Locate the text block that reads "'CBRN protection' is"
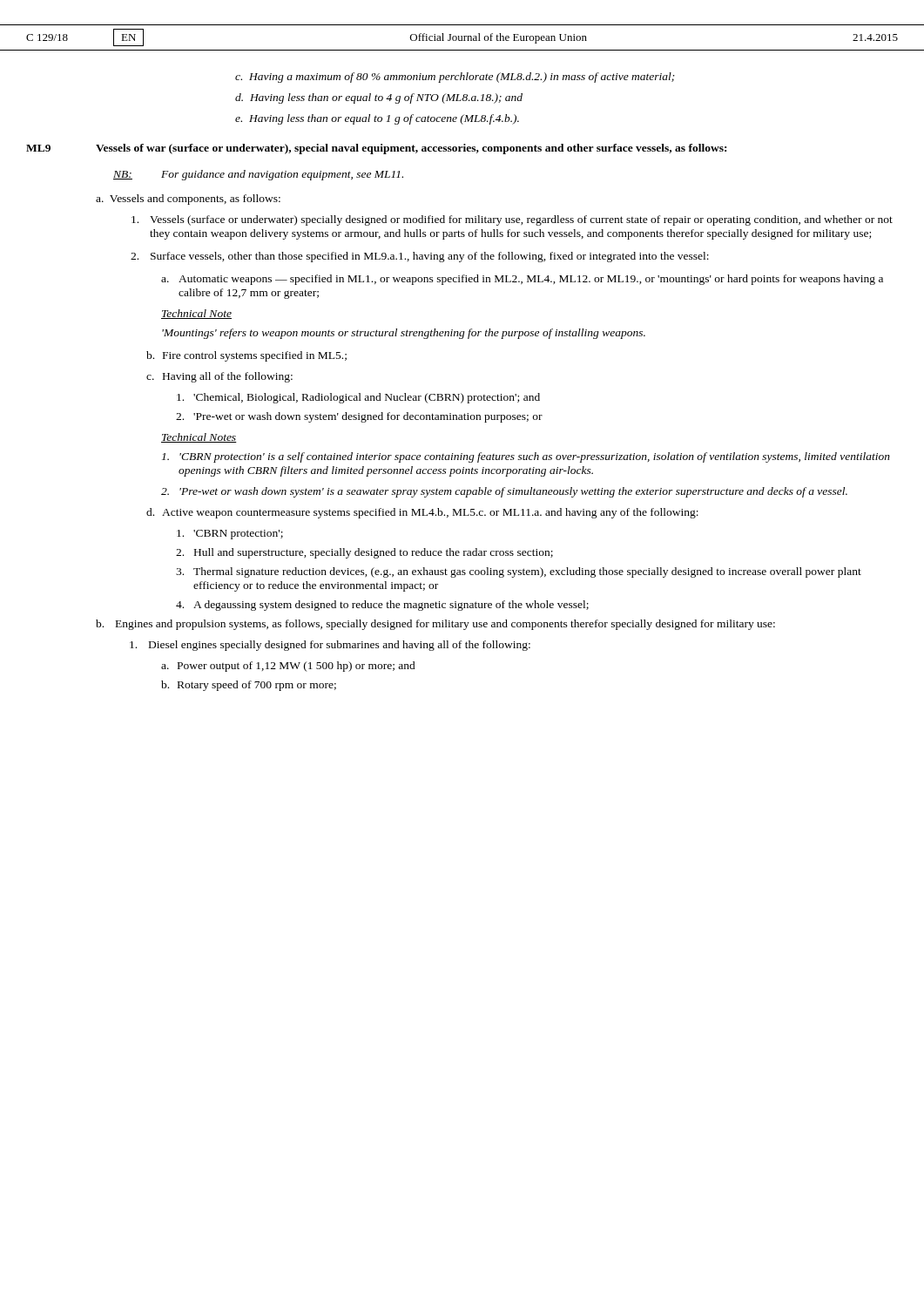Screen dimensions: 1307x924 coord(529,464)
